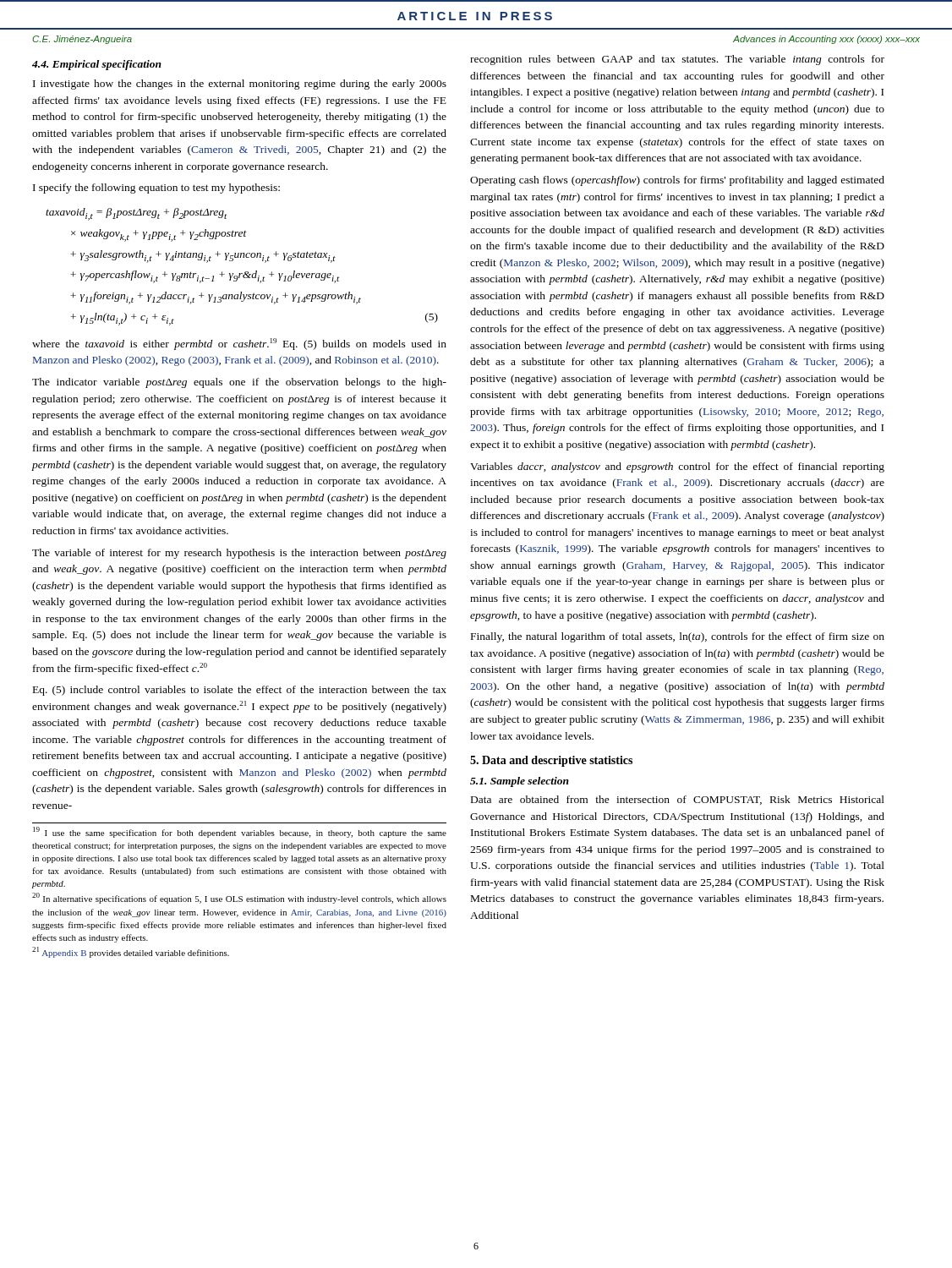Point to the block beginning "Eq. (5) include control variables to"

click(239, 747)
